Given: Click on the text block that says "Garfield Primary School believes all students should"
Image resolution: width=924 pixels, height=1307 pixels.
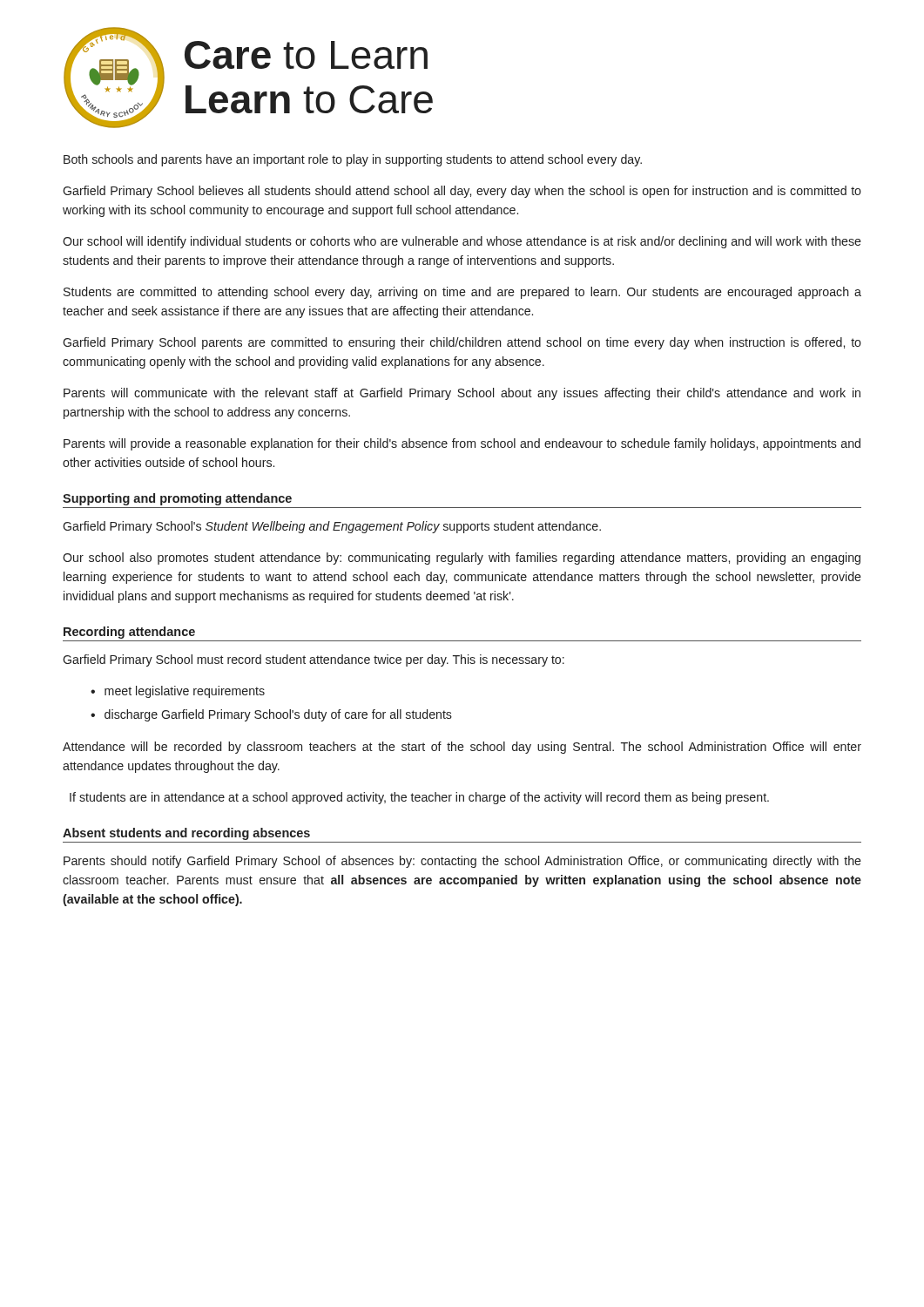Looking at the screenshot, I should click(462, 200).
